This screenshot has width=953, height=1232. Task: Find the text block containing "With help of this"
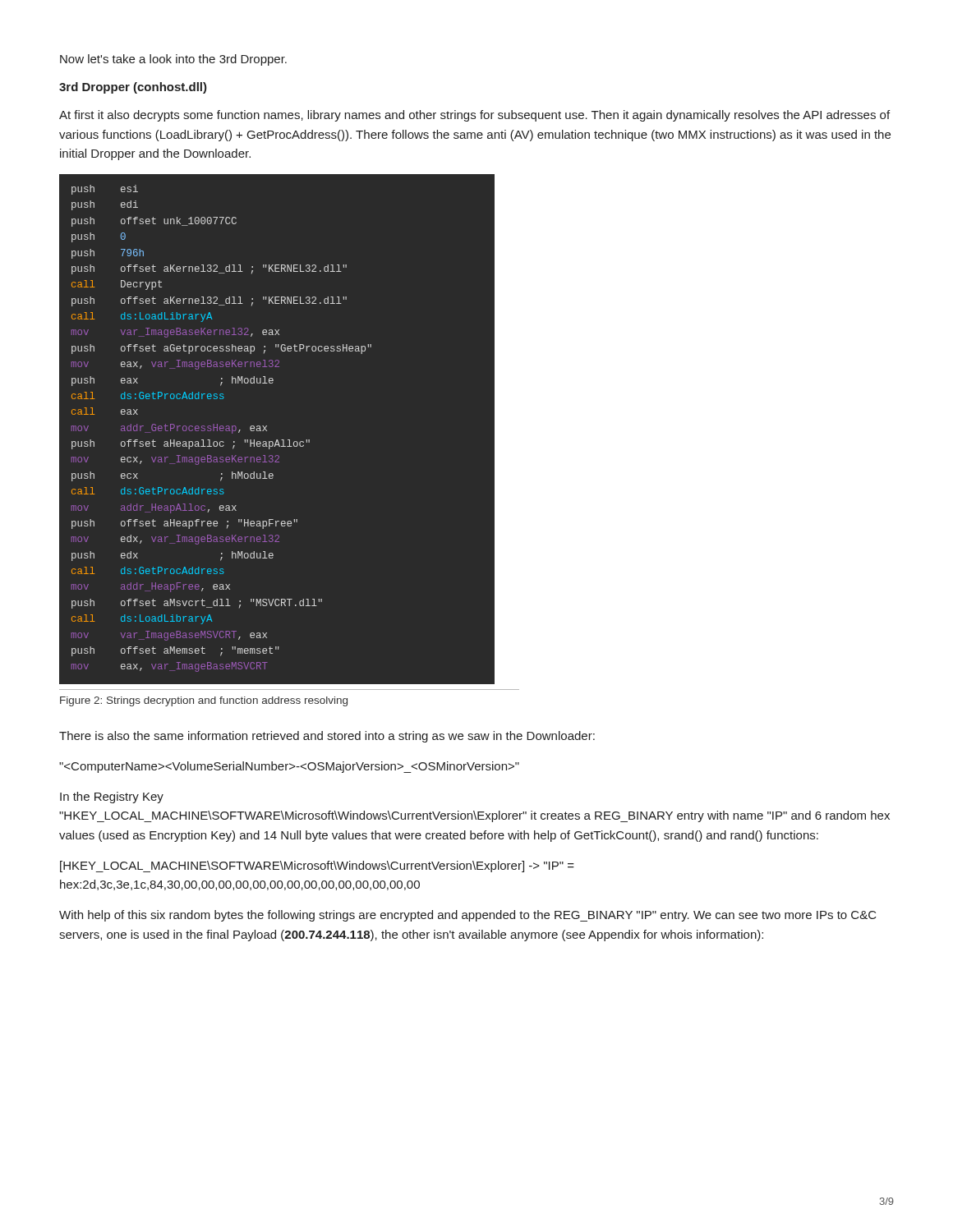468,924
